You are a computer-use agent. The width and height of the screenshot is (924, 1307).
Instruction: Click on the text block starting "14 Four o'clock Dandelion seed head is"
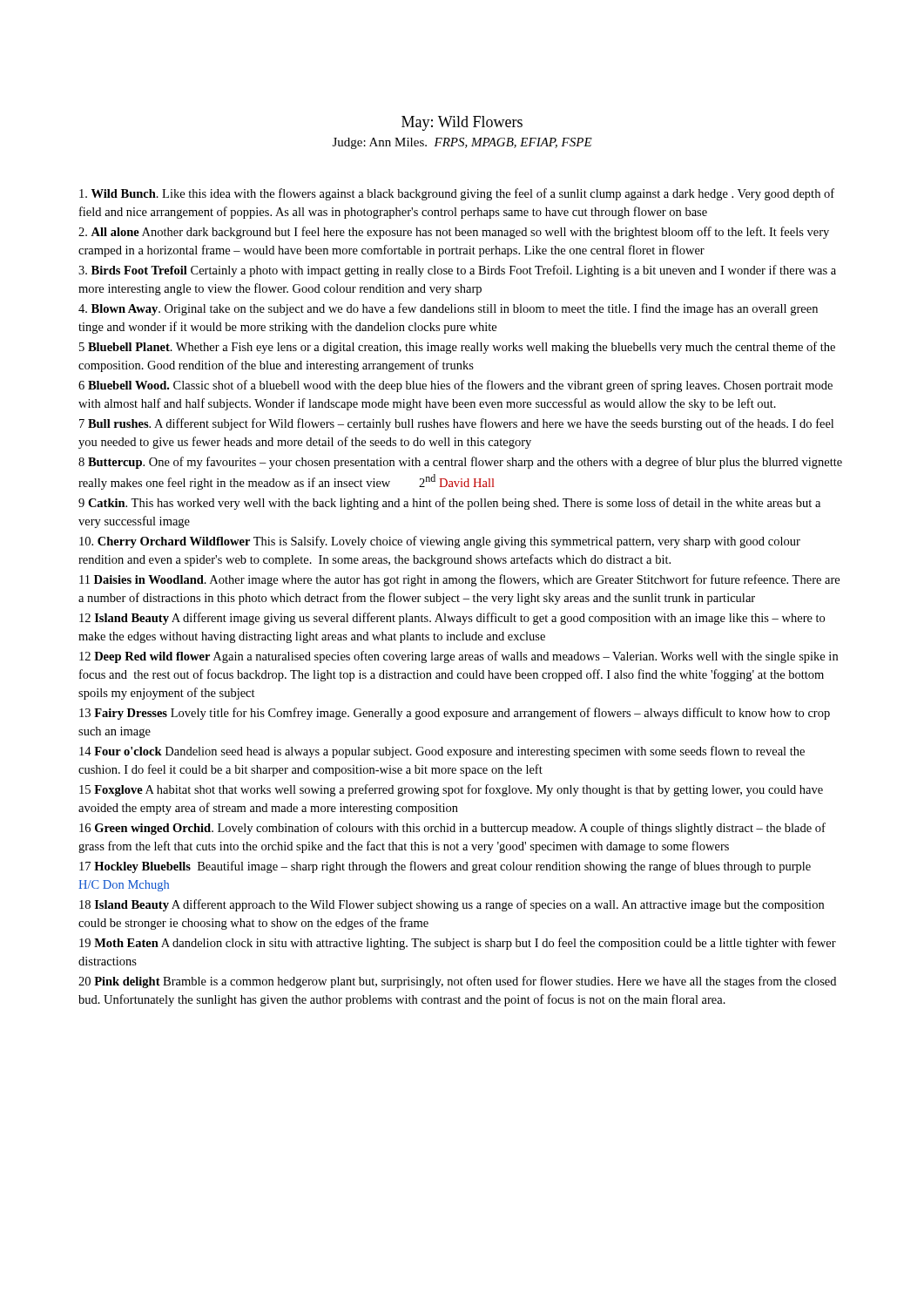point(442,760)
